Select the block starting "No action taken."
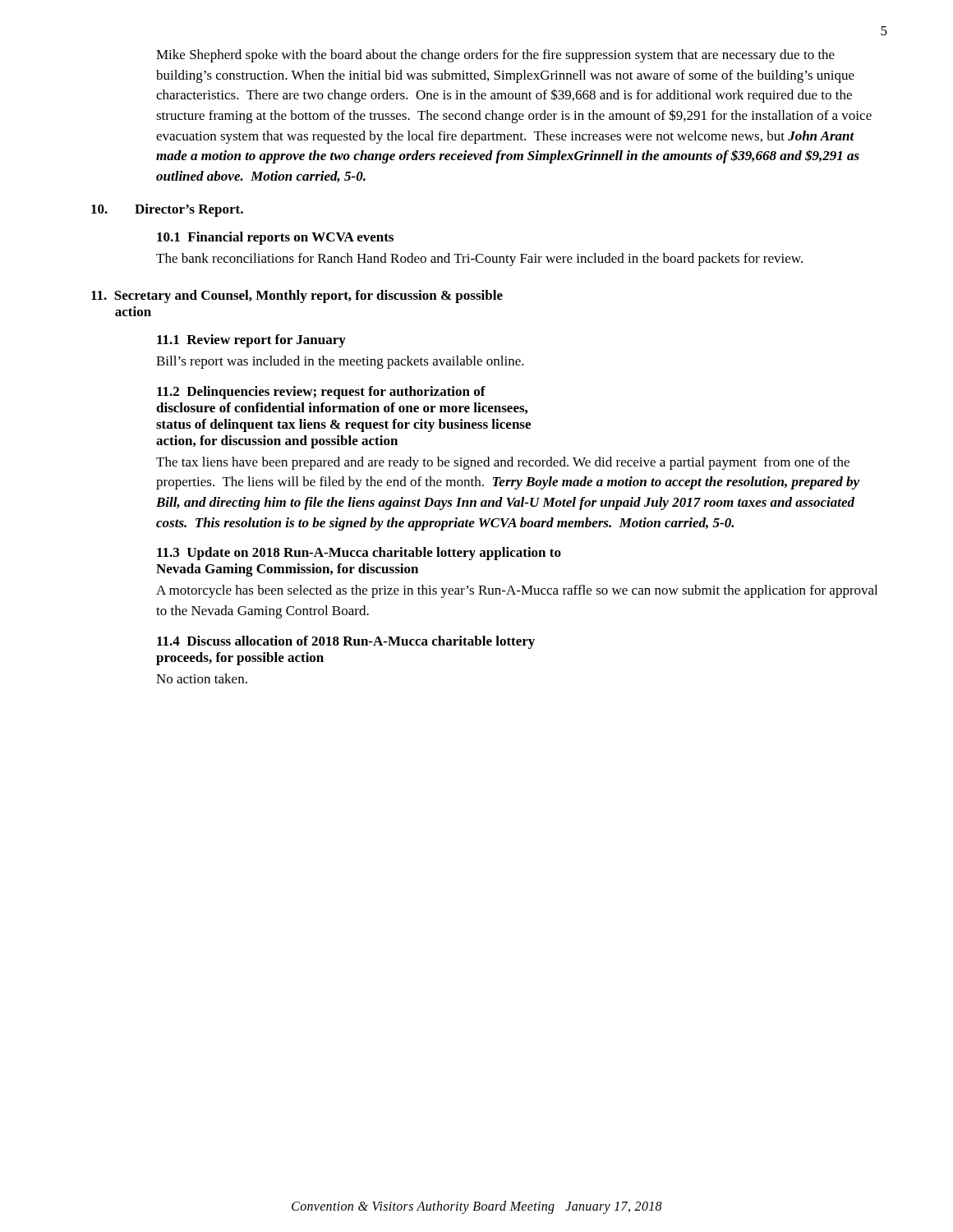This screenshot has width=953, height=1232. pos(202,678)
